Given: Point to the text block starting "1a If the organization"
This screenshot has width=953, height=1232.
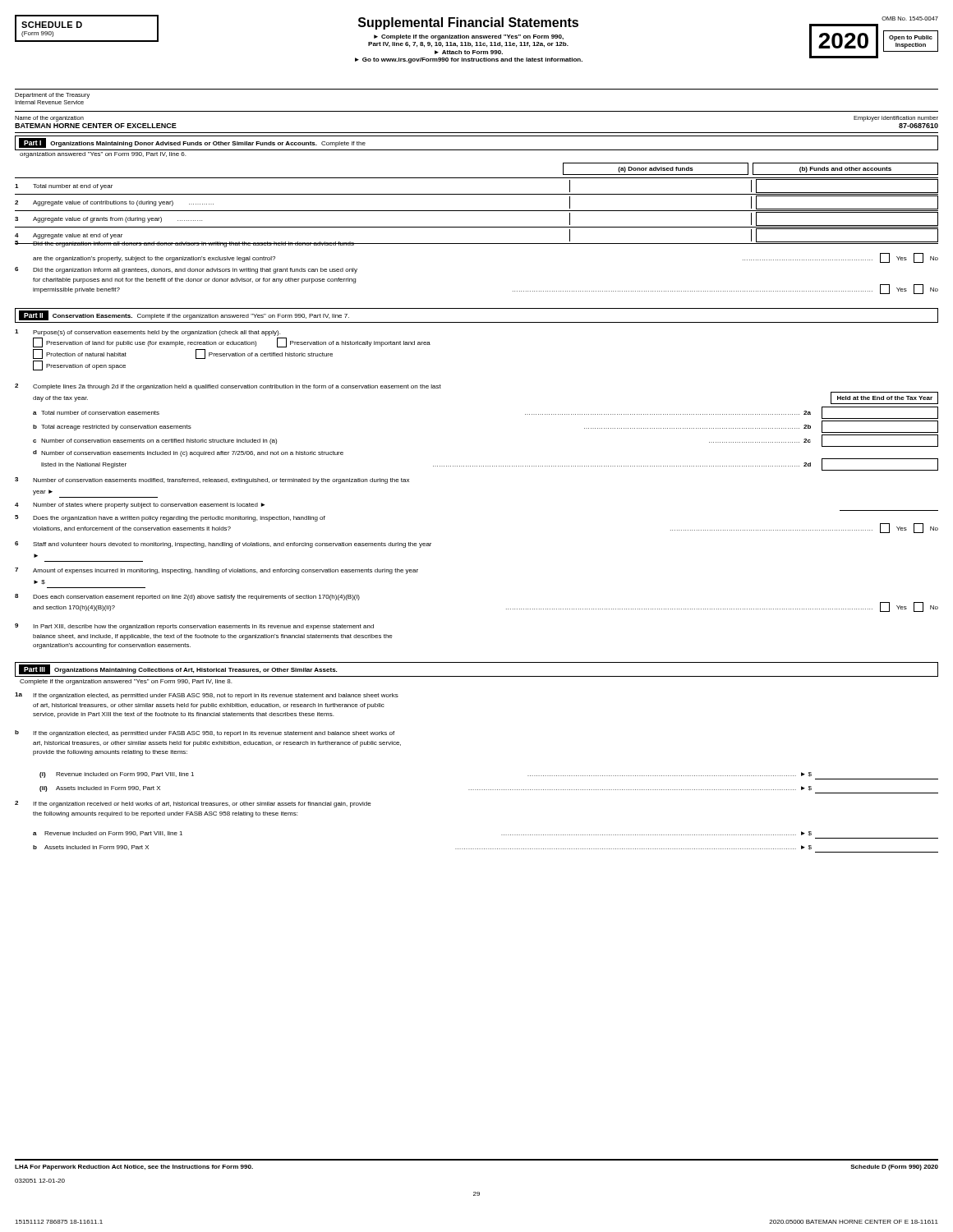Looking at the screenshot, I should click(x=207, y=696).
